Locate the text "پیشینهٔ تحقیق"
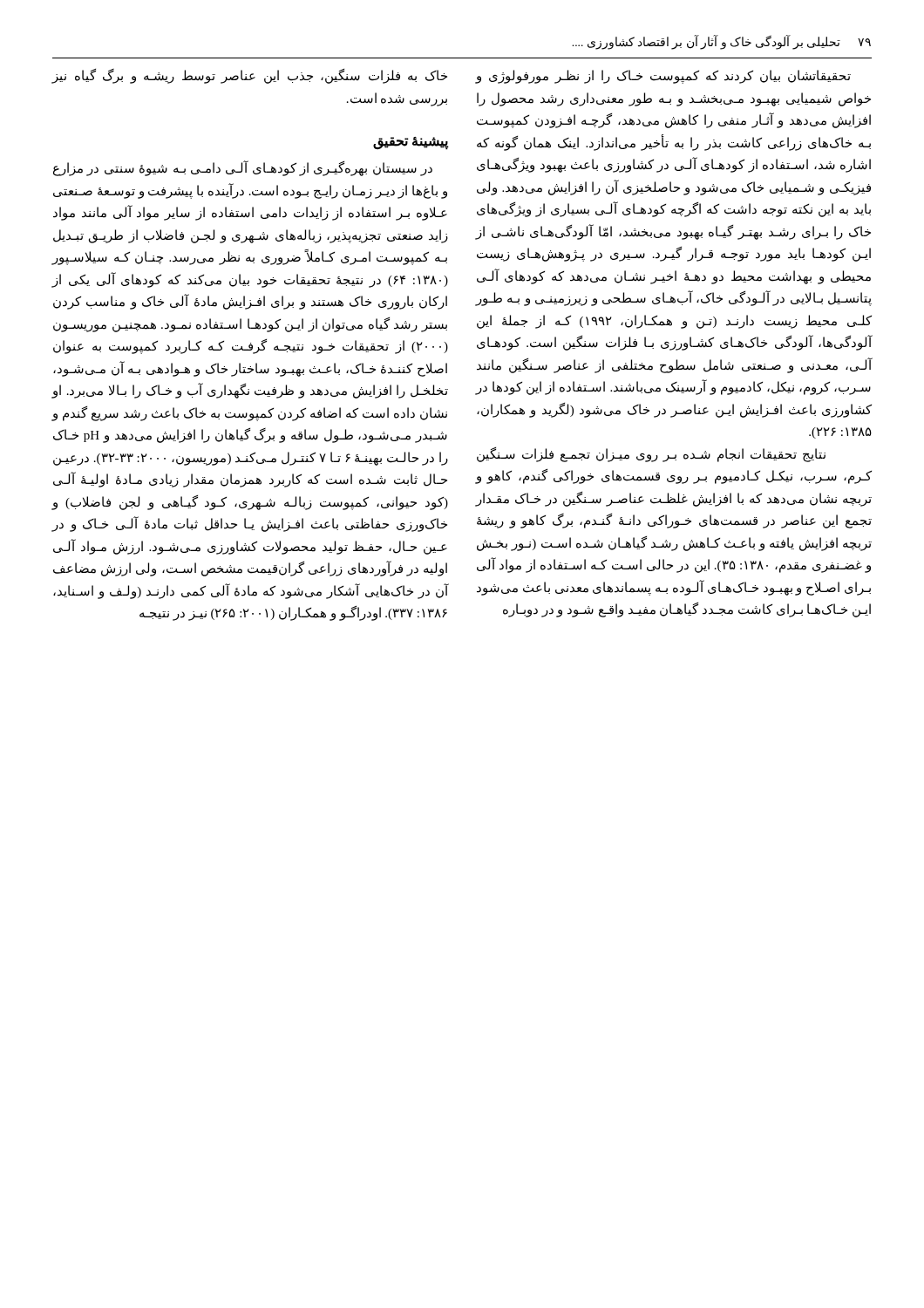This screenshot has width=924, height=1308. [411, 141]
